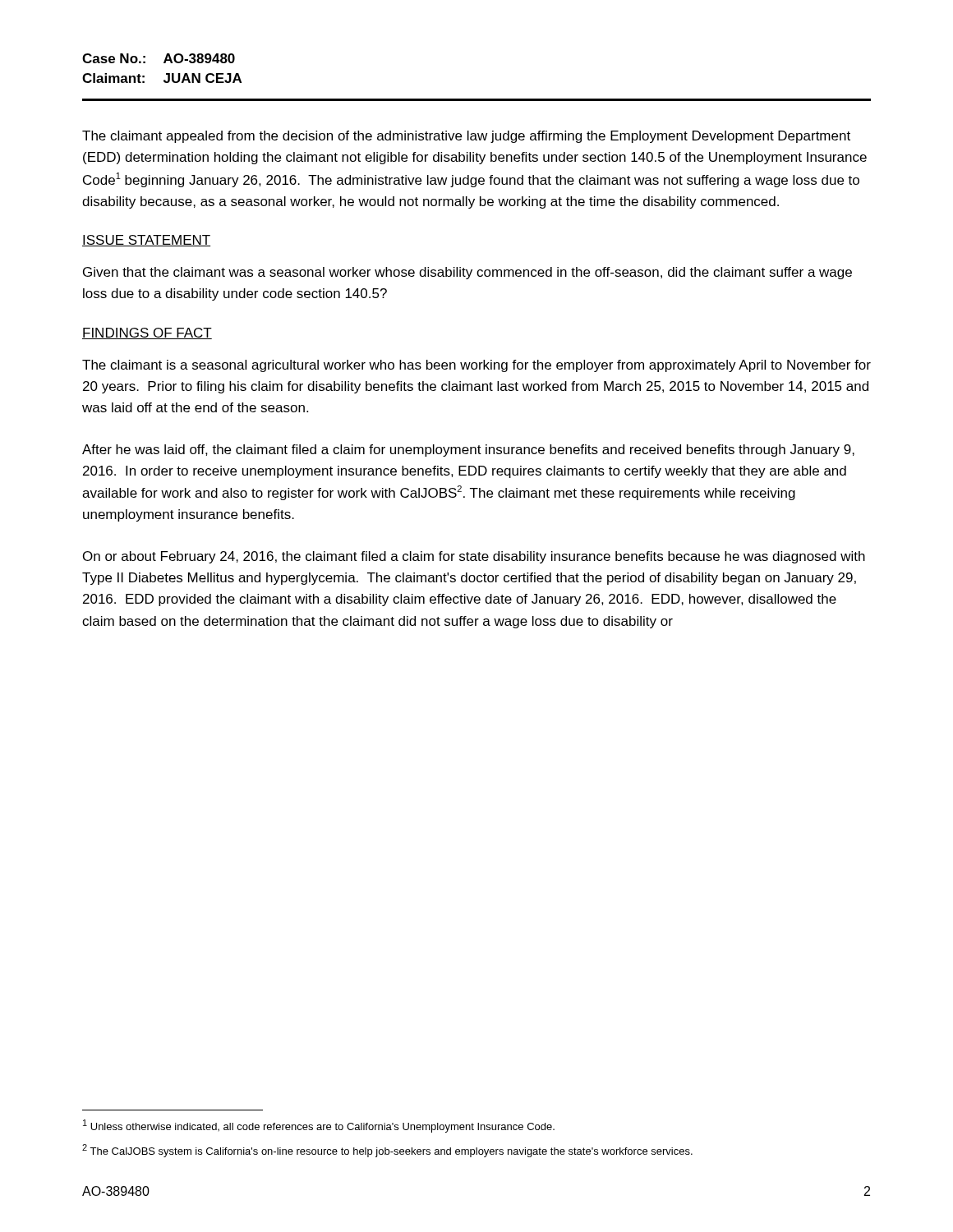Find the text block that reads "The claimant appealed"
953x1232 pixels.
[475, 169]
